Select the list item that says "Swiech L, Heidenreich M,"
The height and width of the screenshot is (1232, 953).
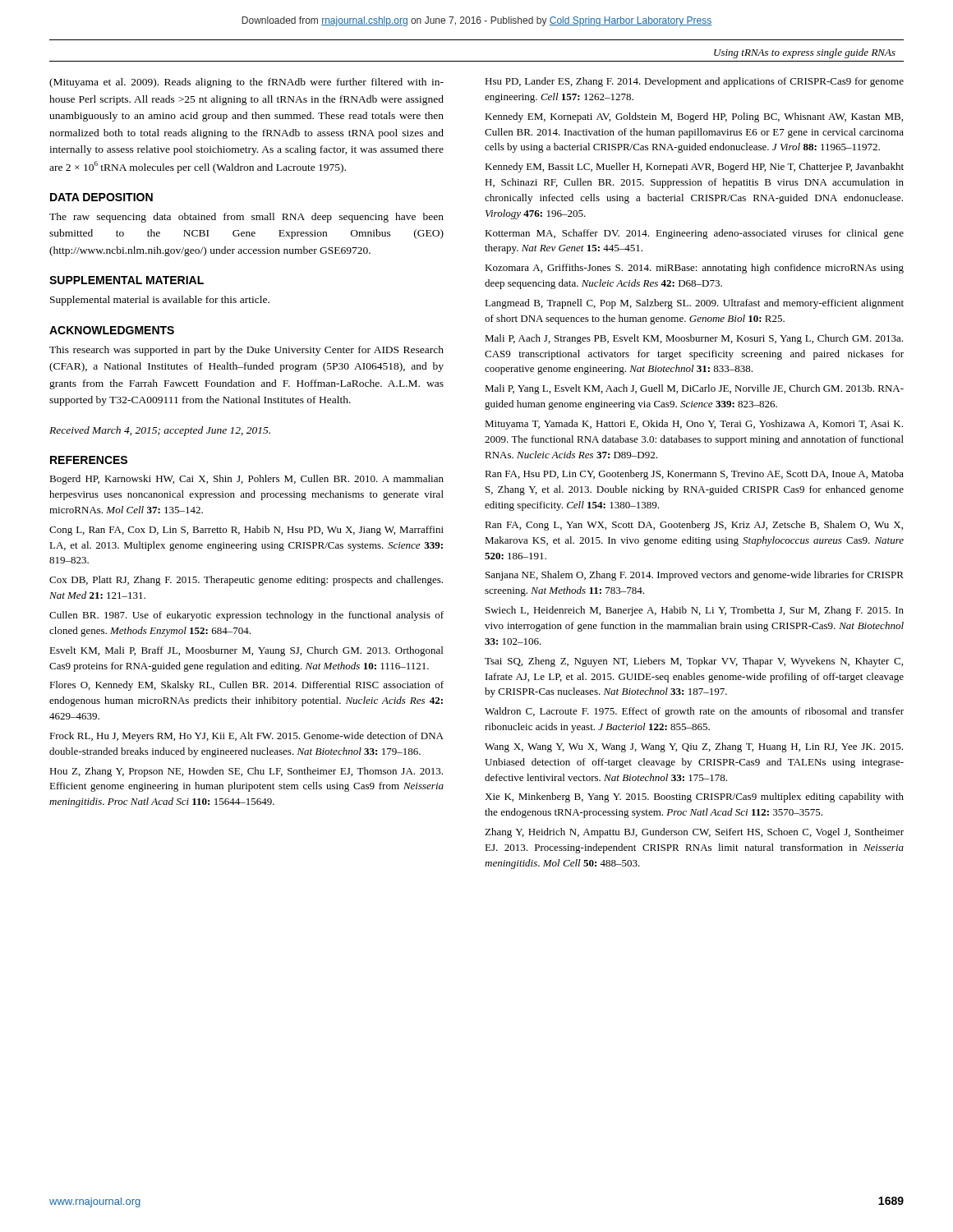coord(694,625)
